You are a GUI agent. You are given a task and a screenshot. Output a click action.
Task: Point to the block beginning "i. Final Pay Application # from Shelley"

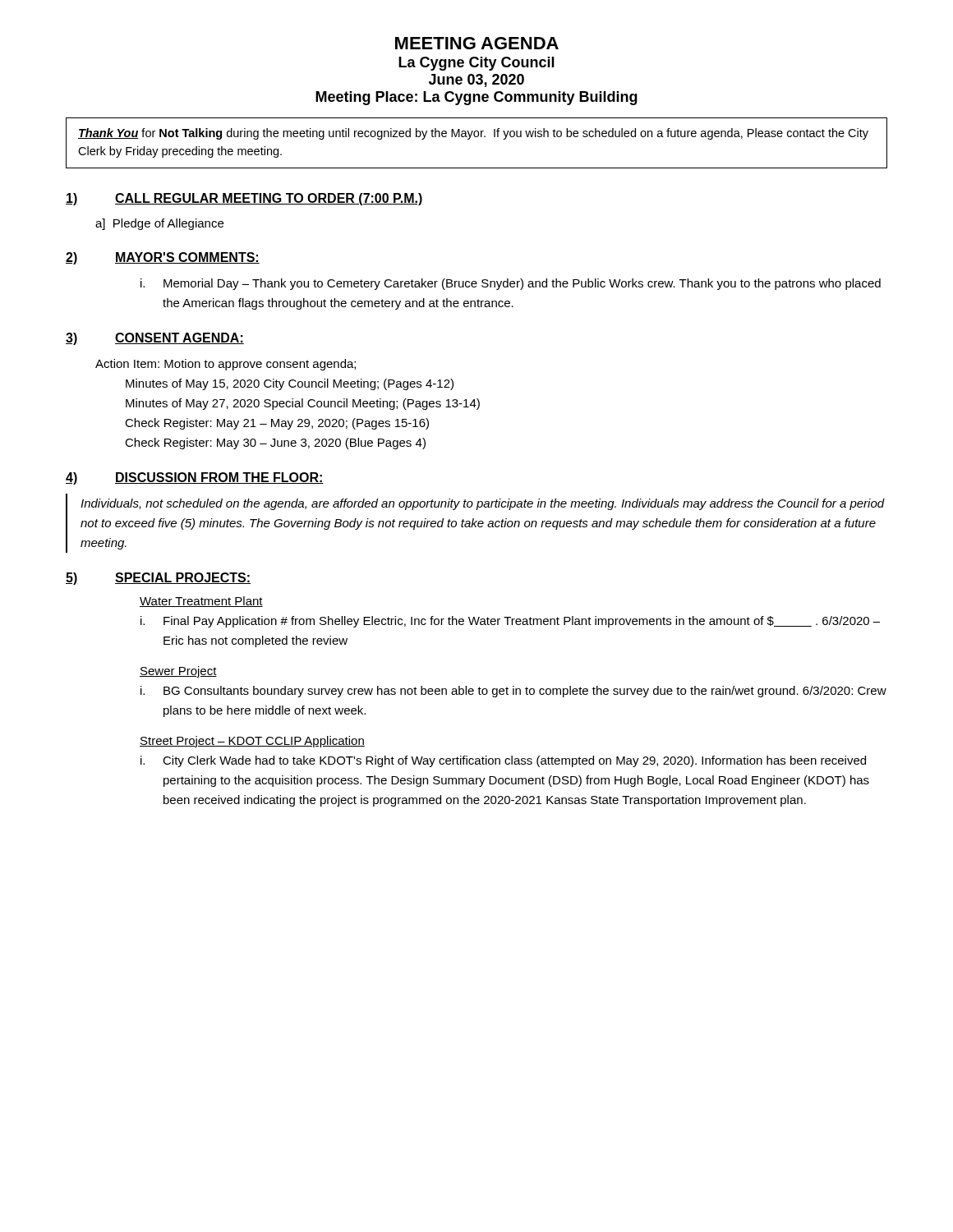(x=513, y=631)
